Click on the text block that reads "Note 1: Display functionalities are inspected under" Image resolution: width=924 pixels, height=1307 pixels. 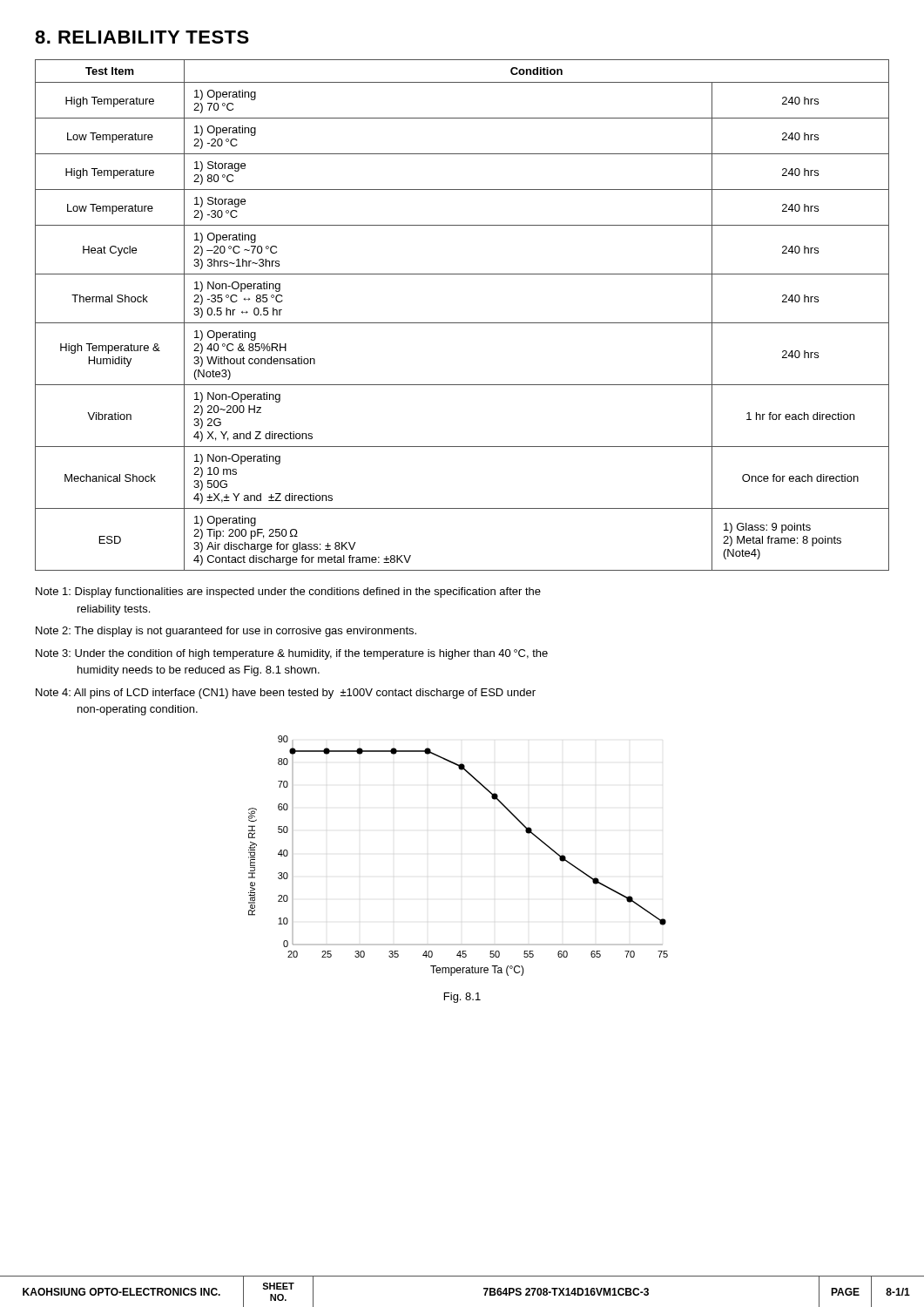288,600
